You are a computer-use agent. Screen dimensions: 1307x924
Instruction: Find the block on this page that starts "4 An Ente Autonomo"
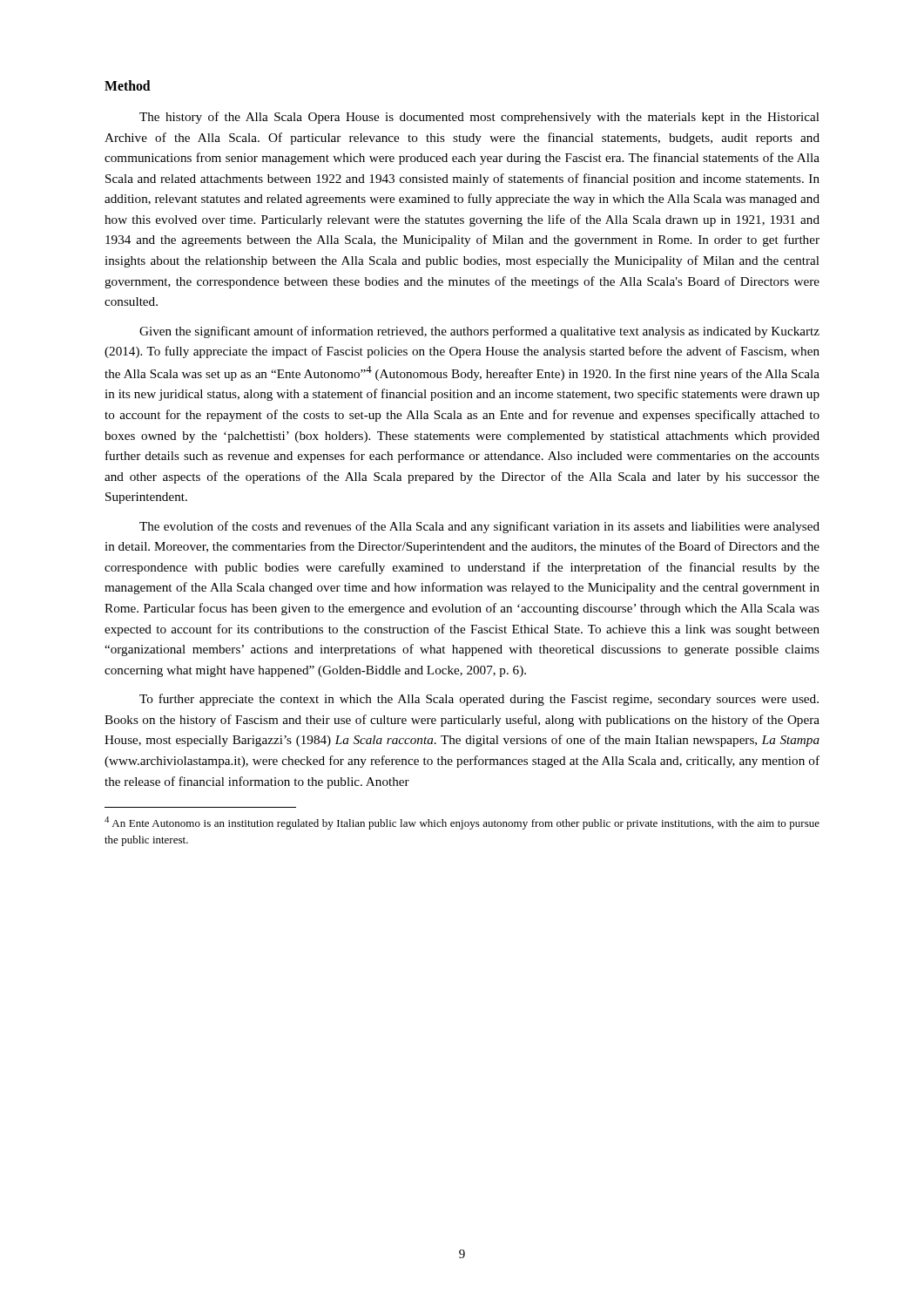tap(462, 830)
